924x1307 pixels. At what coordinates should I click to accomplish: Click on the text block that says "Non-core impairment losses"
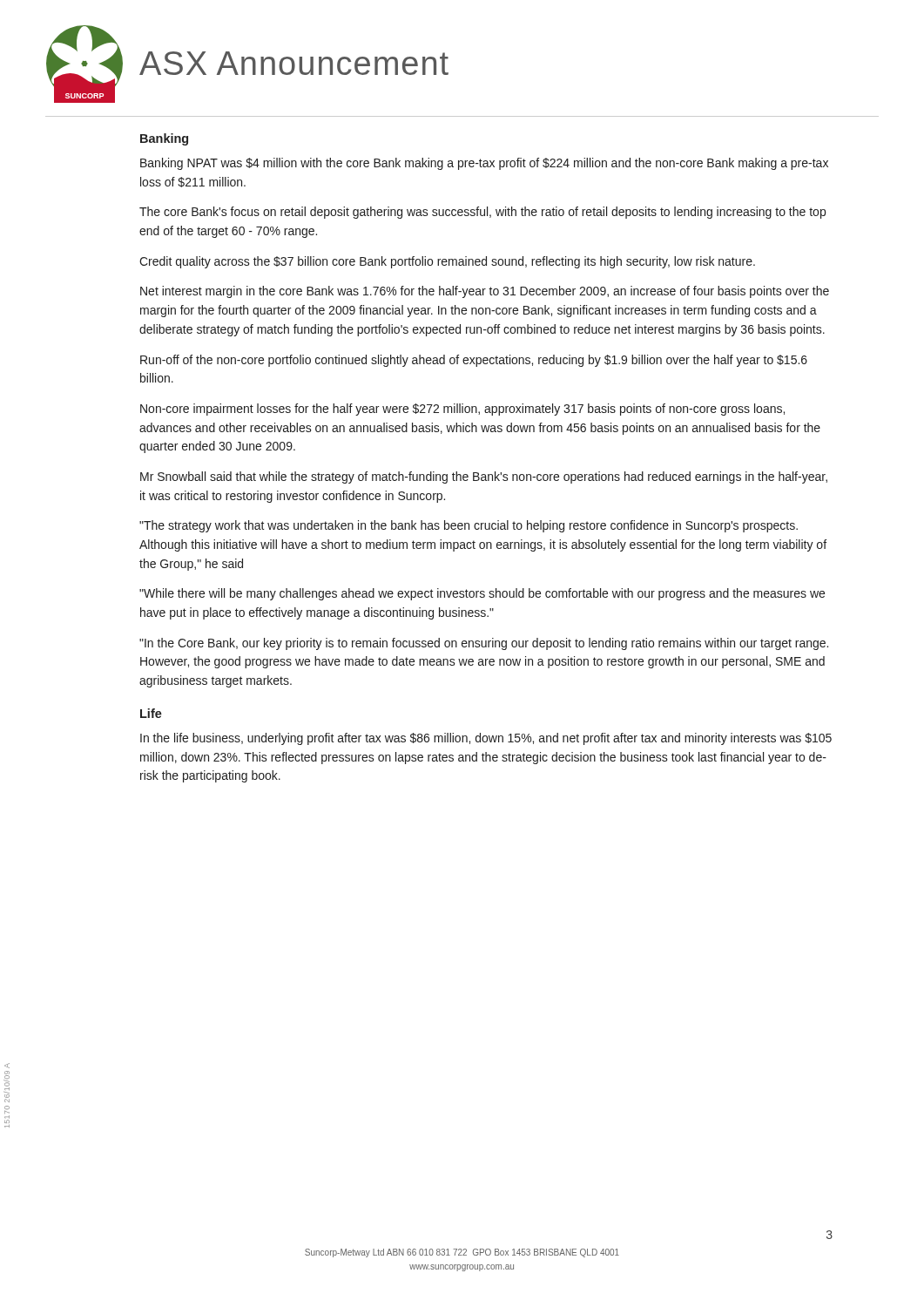point(480,427)
